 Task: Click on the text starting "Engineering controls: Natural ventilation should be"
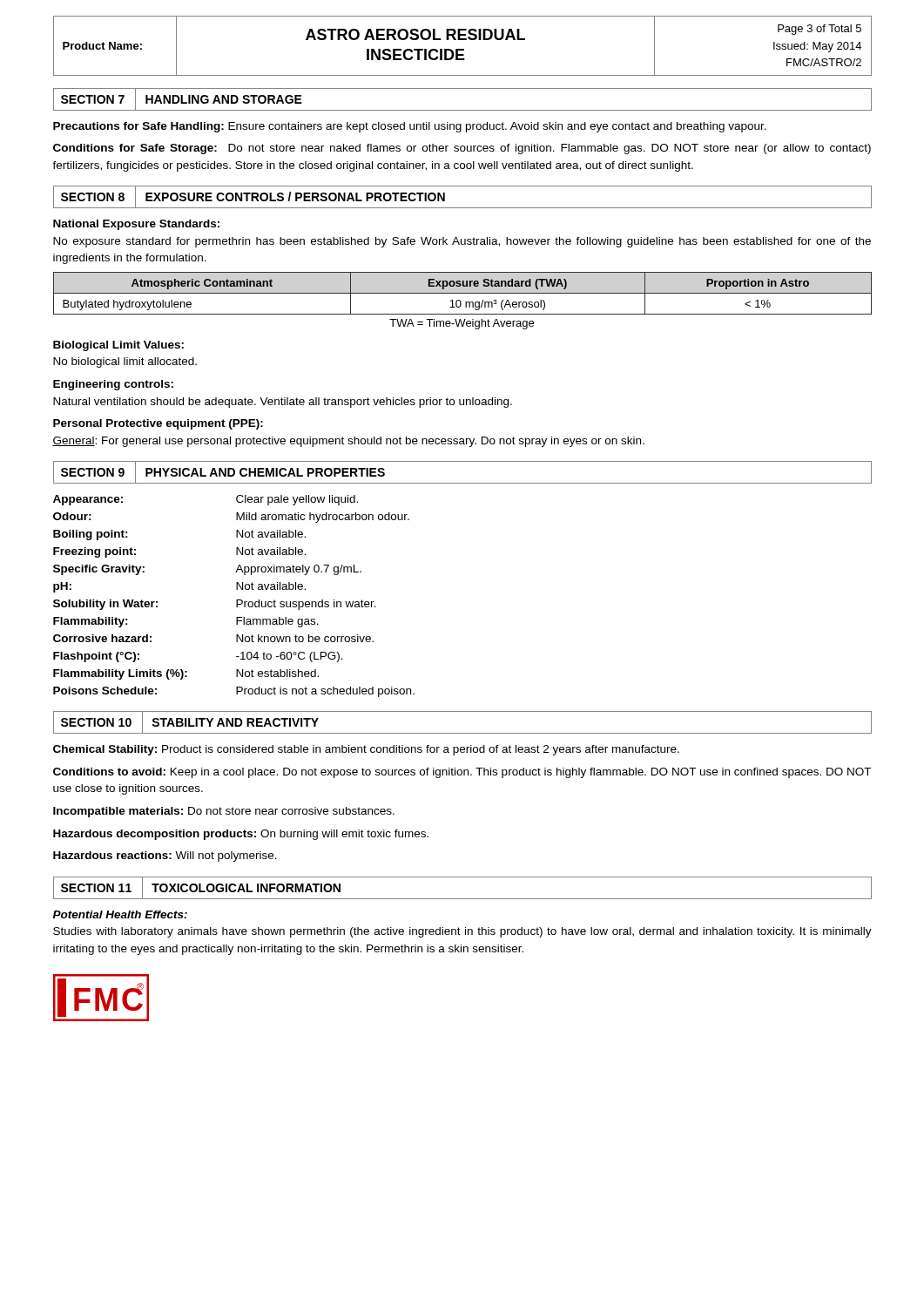click(283, 392)
